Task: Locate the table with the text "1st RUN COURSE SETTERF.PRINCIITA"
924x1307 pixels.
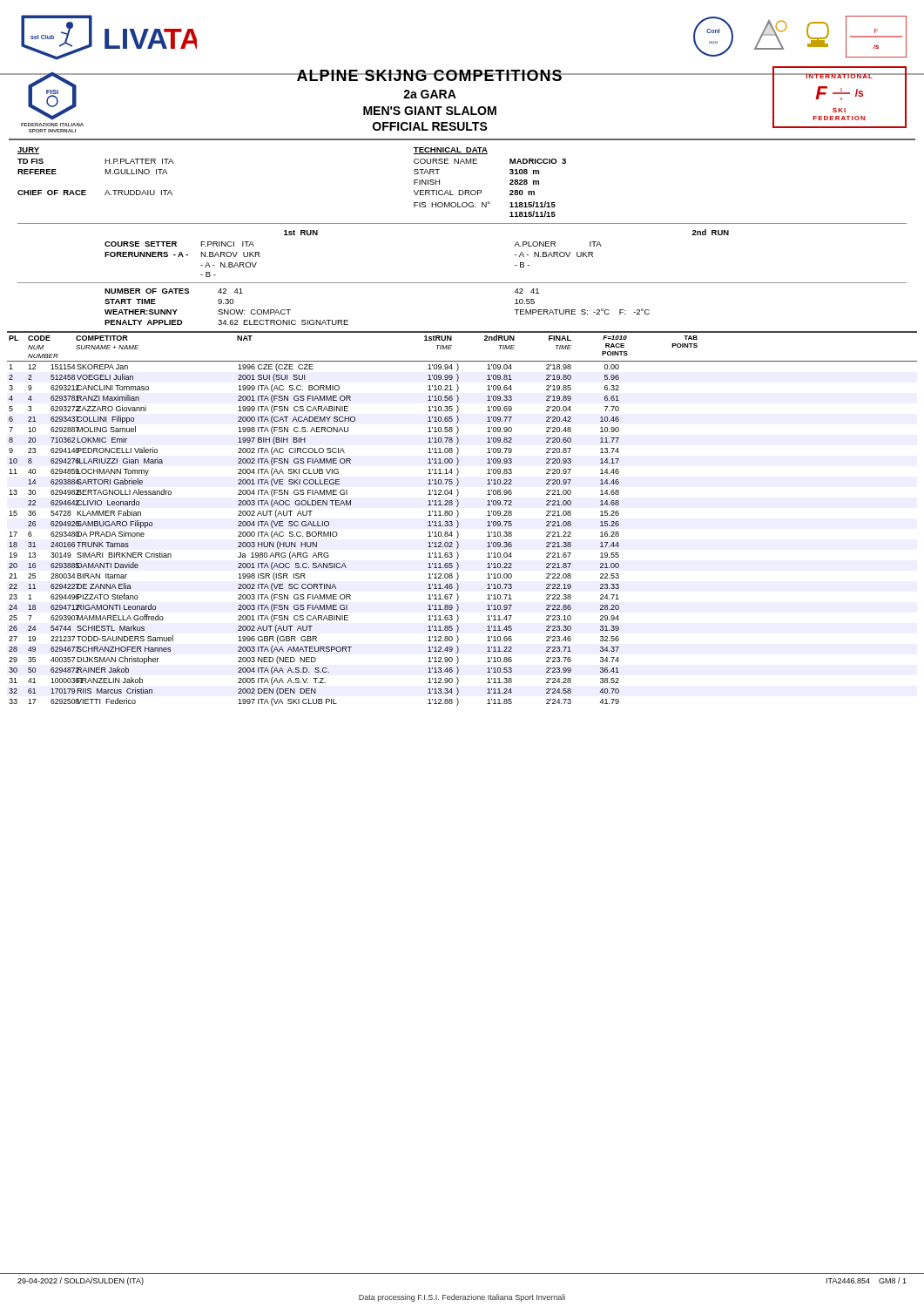Action: click(x=462, y=253)
